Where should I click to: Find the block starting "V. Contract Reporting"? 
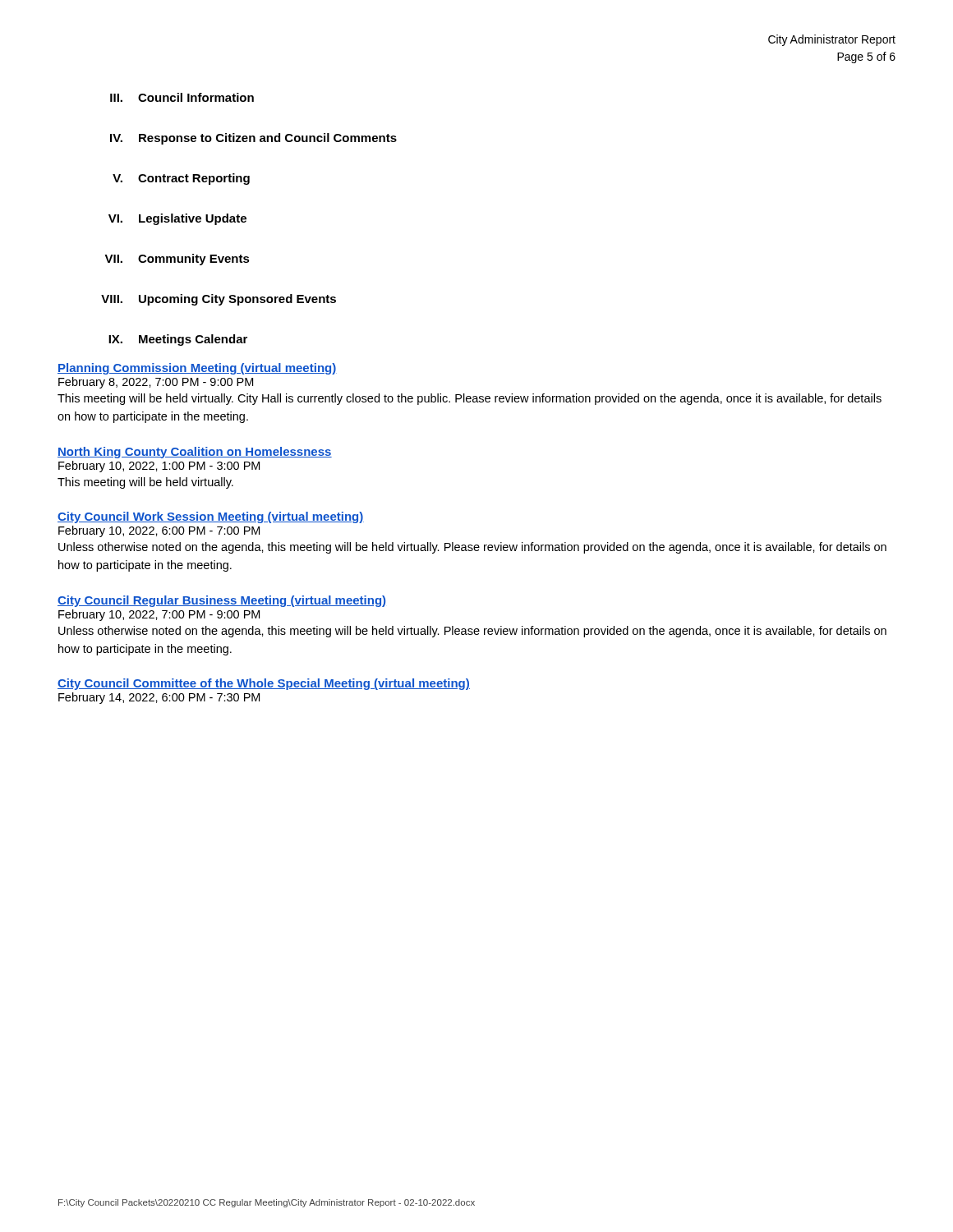[154, 178]
